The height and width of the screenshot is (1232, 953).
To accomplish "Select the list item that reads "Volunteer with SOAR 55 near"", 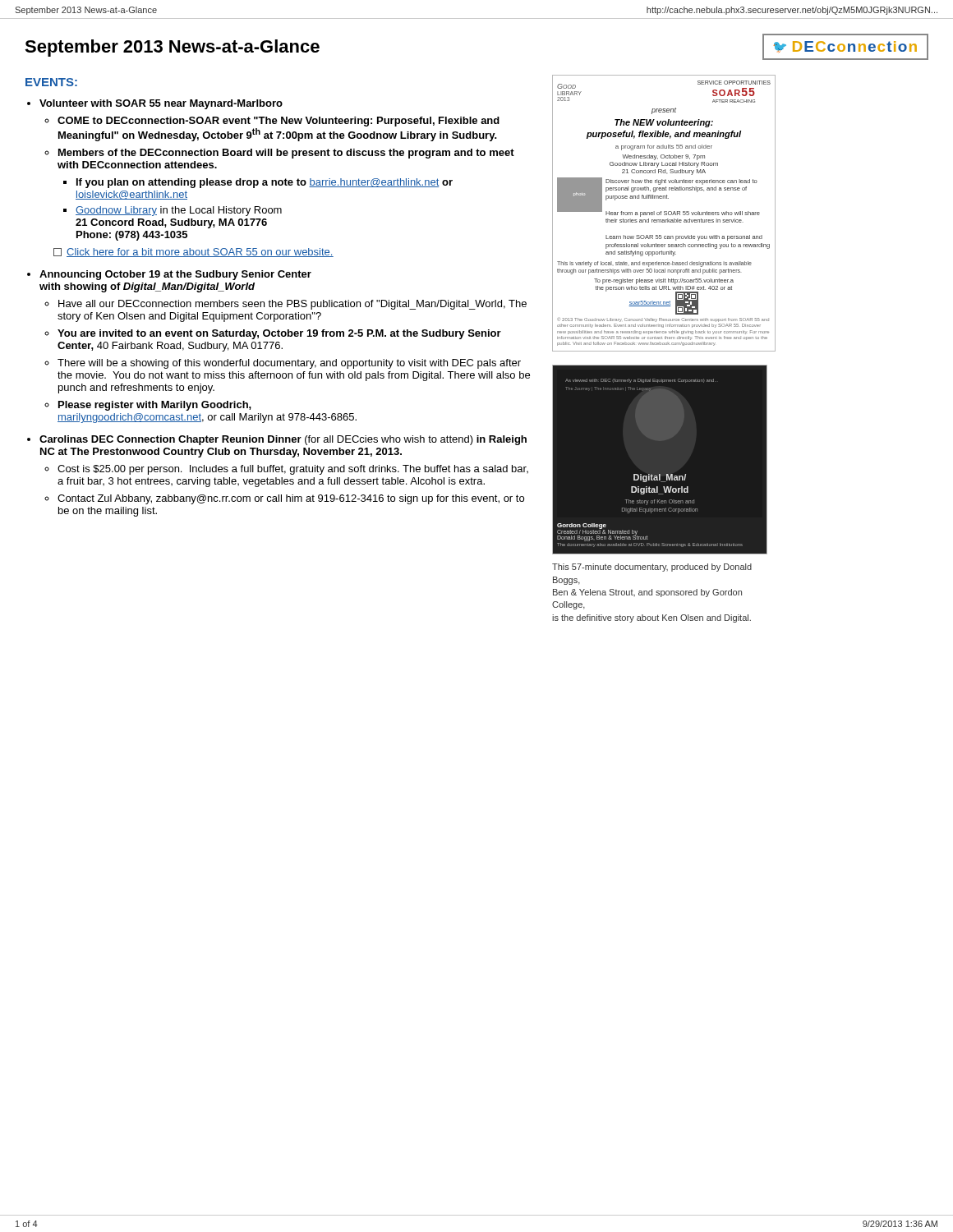I will pos(287,178).
